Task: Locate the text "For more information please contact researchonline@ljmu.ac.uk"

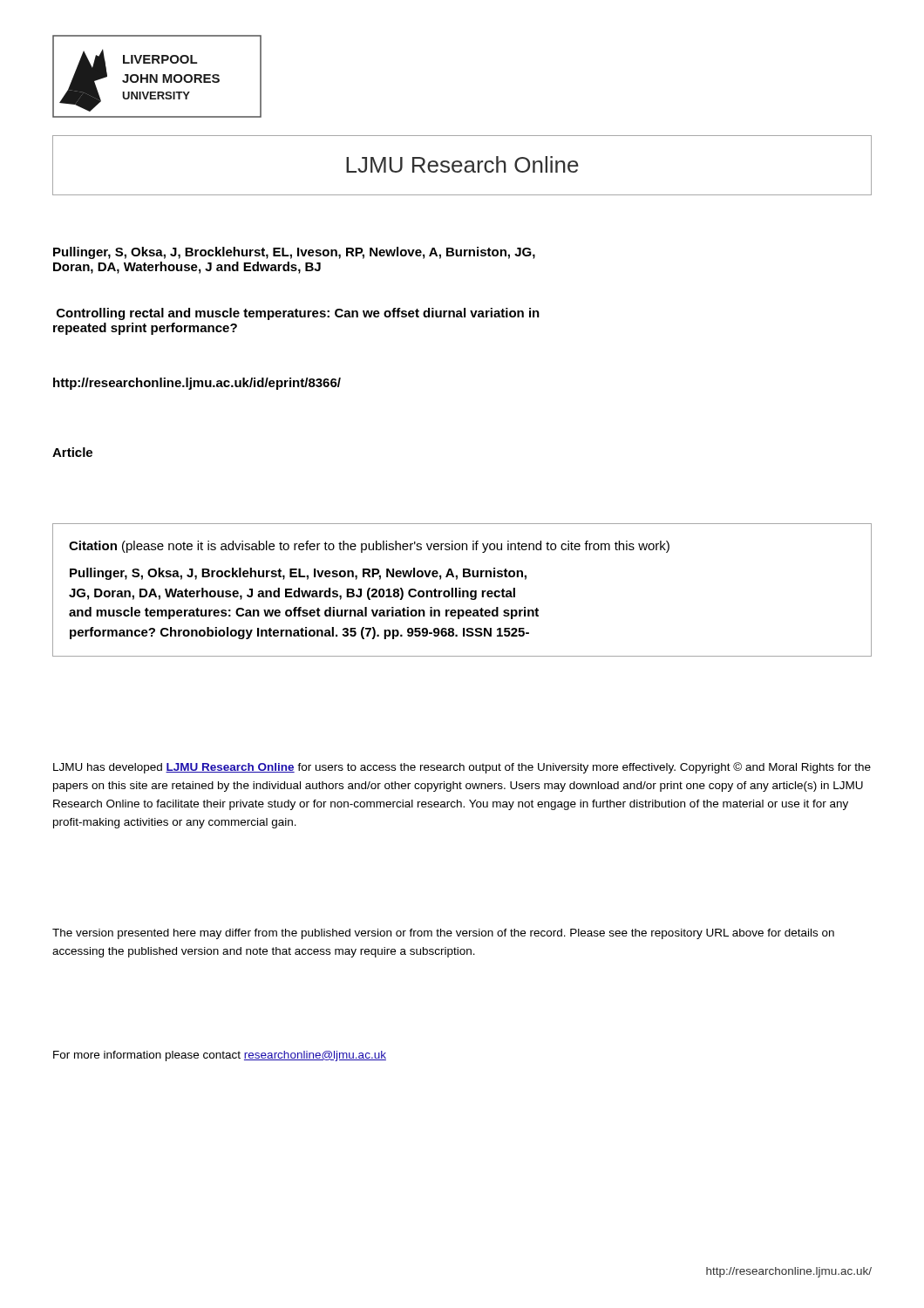Action: pyautogui.click(x=219, y=1055)
